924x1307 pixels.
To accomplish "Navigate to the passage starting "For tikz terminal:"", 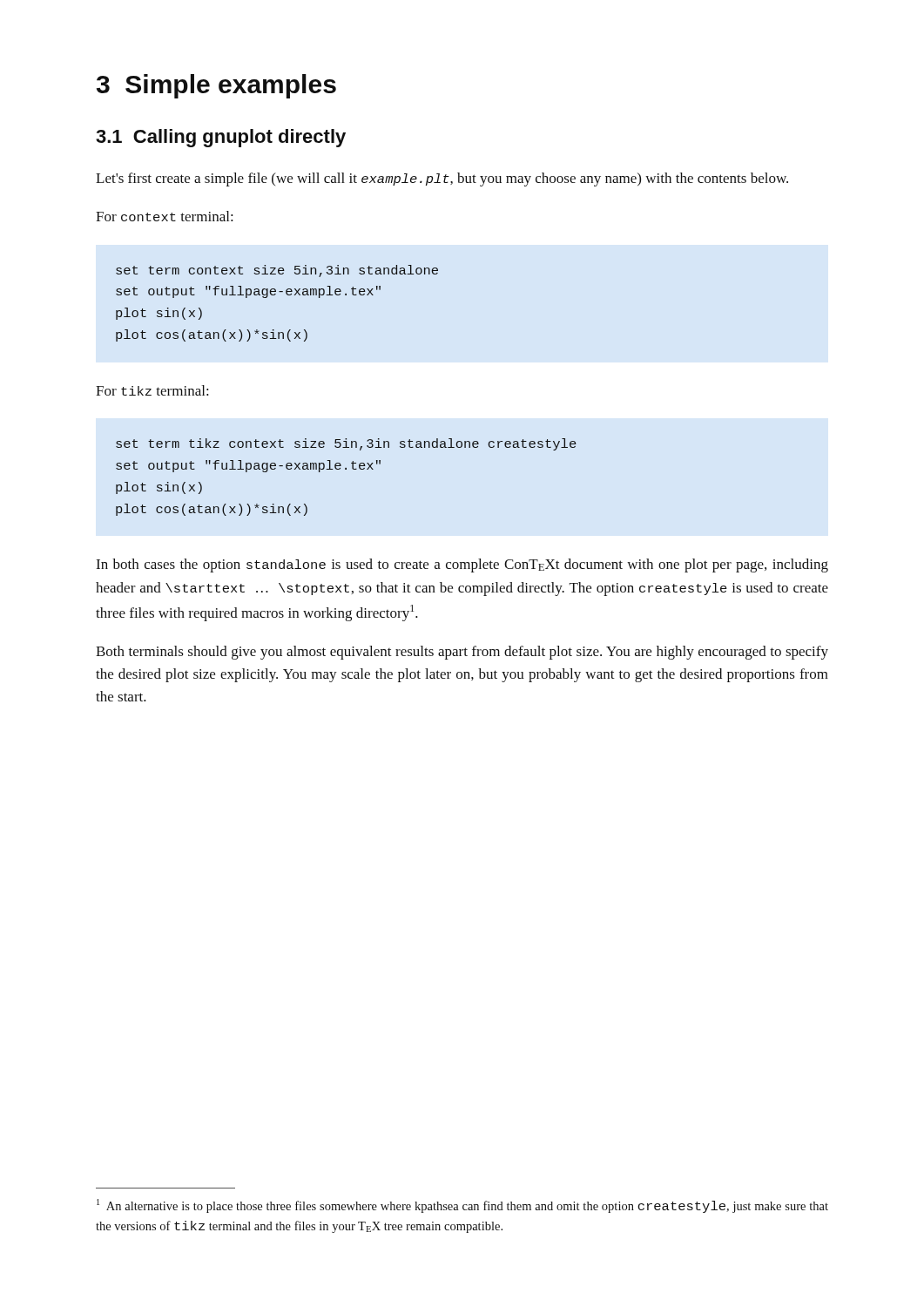I will pyautogui.click(x=153, y=391).
